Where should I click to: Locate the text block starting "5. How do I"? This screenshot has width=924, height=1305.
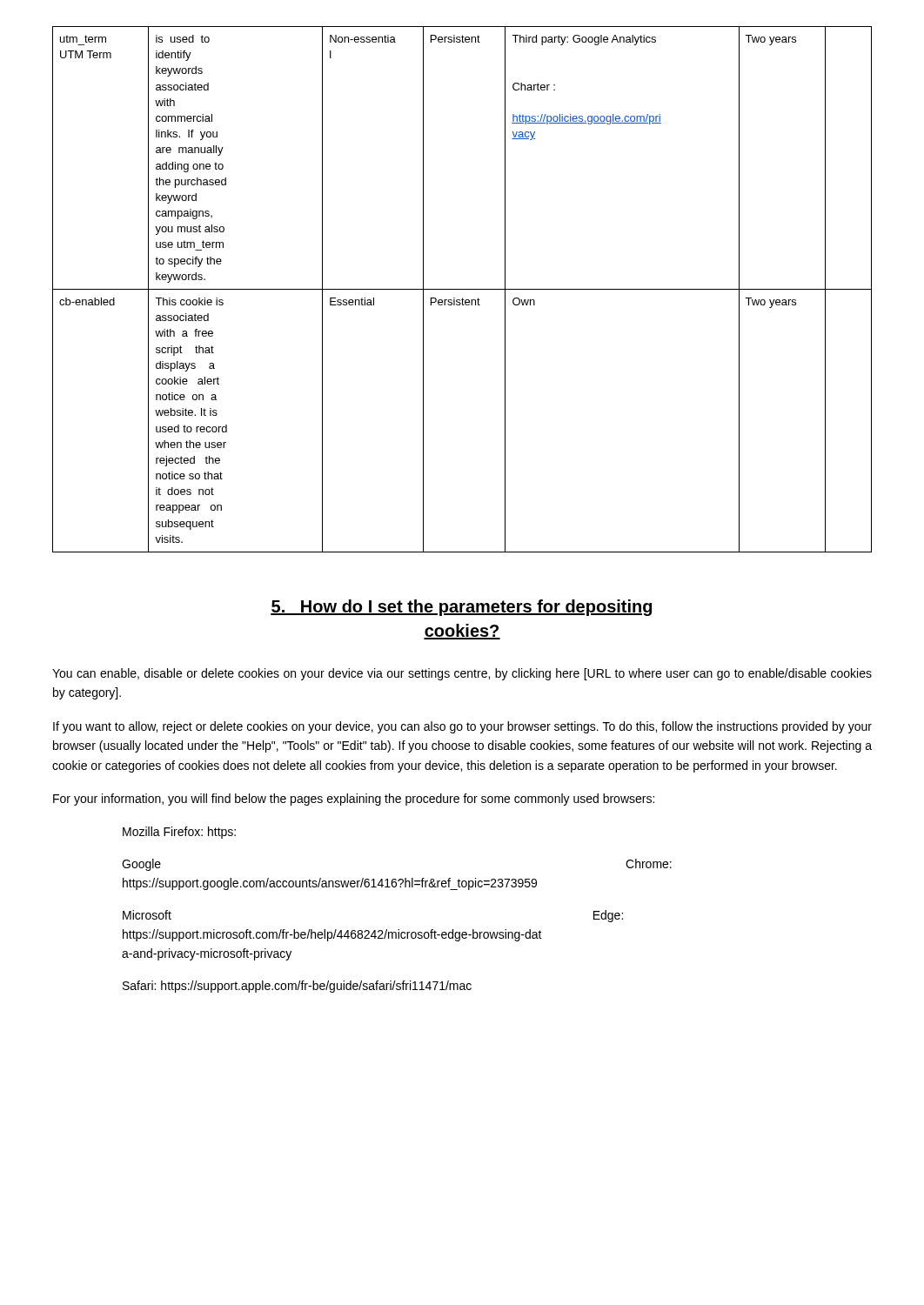462,619
